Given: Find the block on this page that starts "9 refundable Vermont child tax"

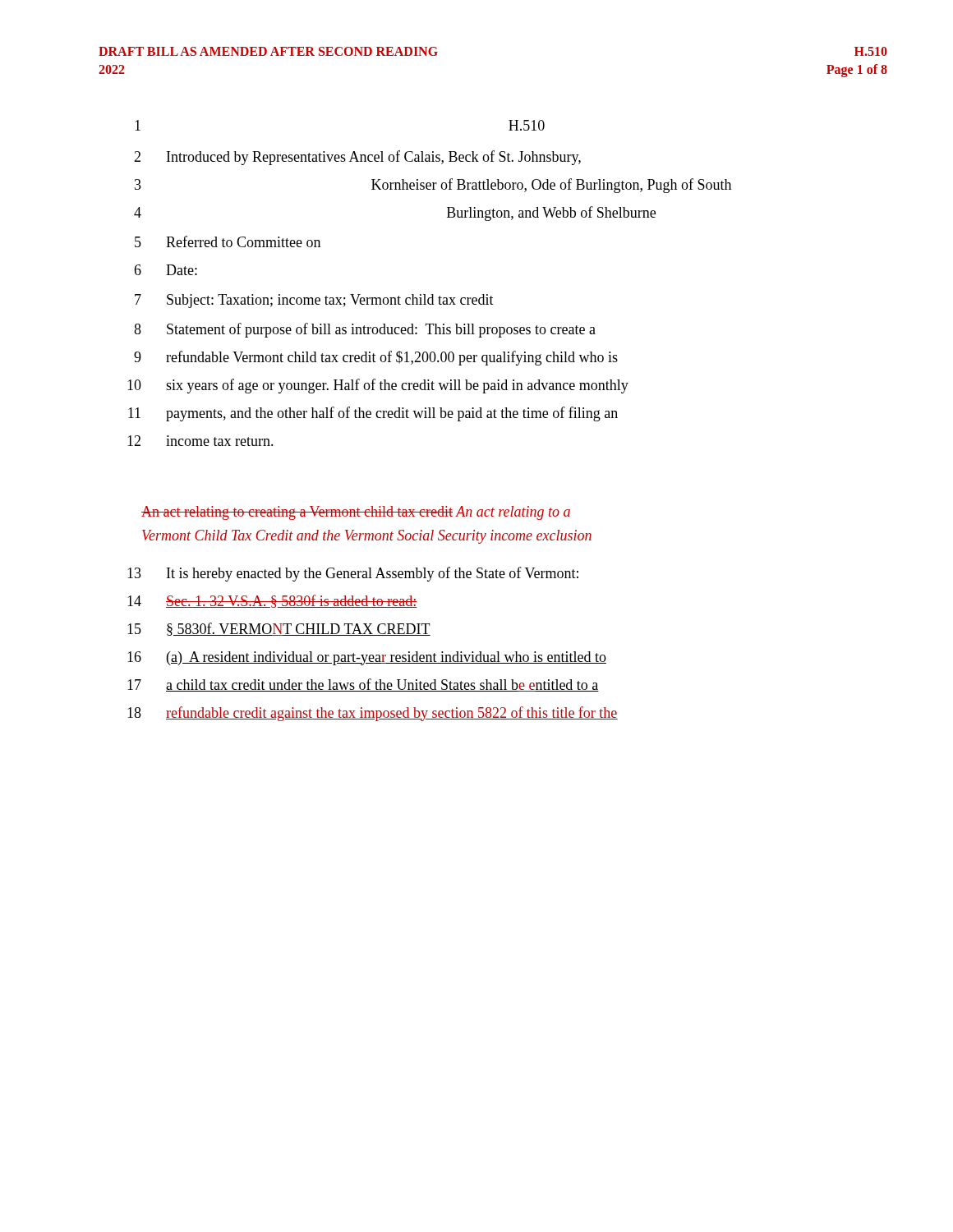Looking at the screenshot, I should [x=493, y=358].
